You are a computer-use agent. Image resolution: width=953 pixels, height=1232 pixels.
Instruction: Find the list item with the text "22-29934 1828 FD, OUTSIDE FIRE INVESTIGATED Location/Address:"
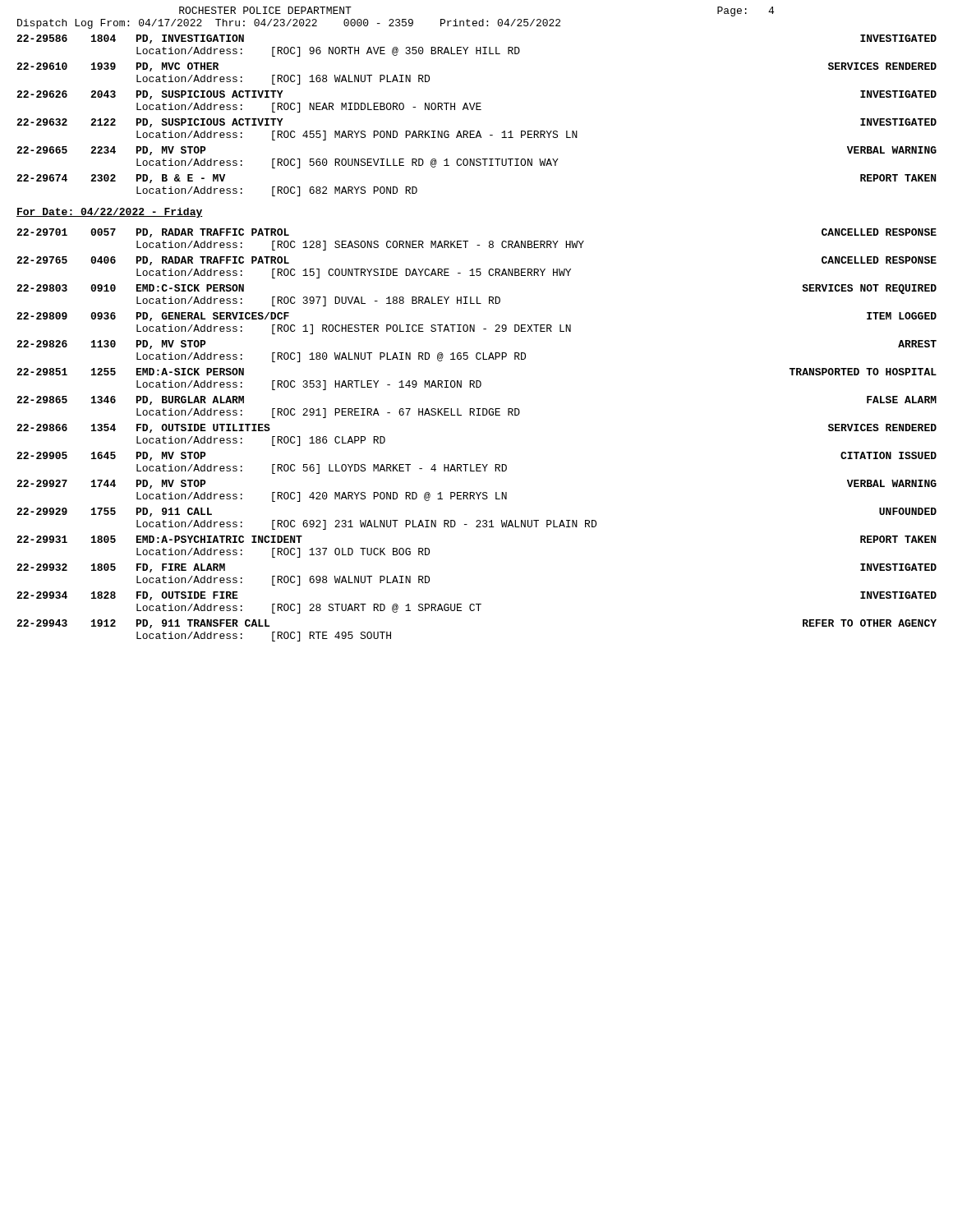tap(476, 602)
